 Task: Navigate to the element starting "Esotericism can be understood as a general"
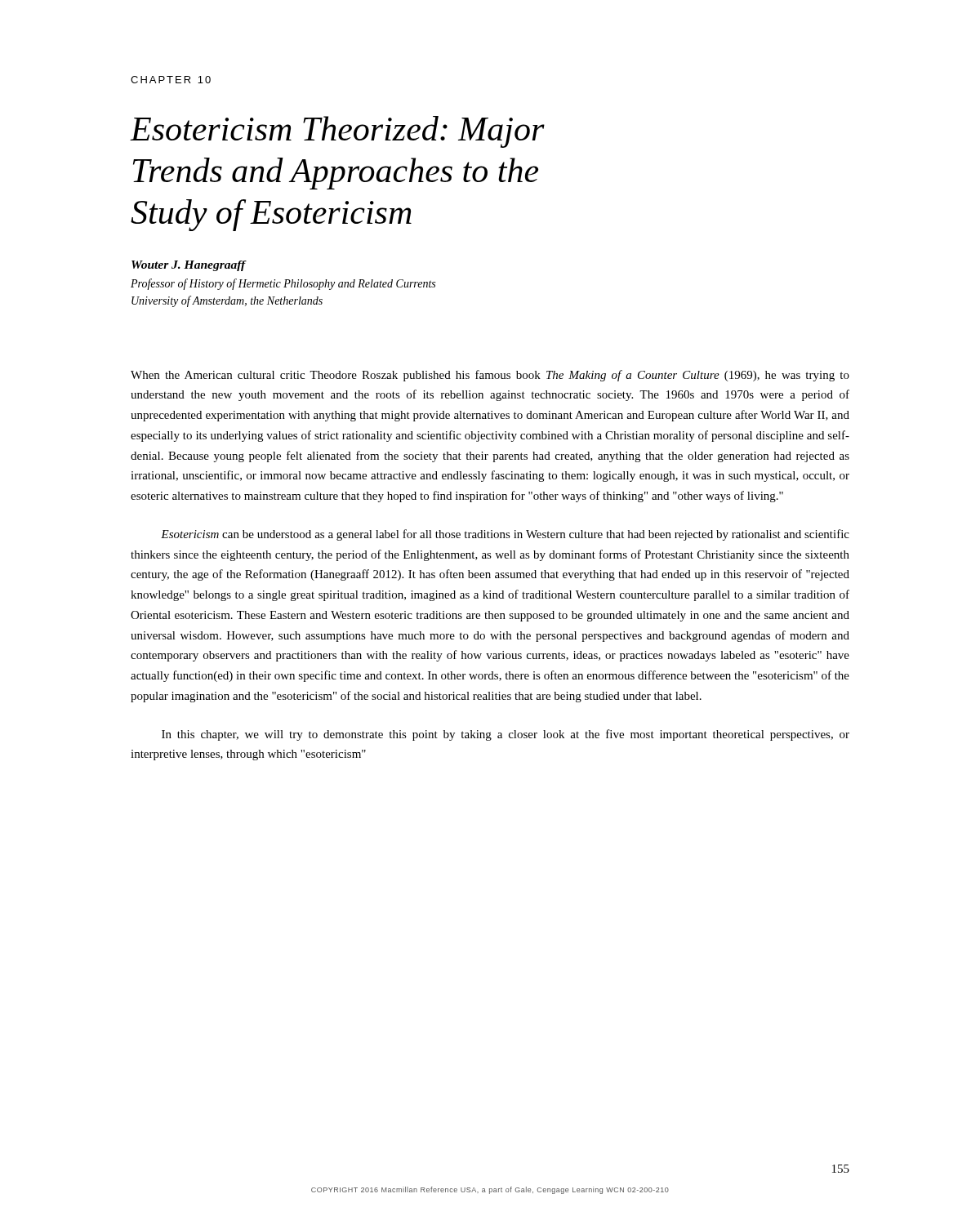[x=490, y=615]
